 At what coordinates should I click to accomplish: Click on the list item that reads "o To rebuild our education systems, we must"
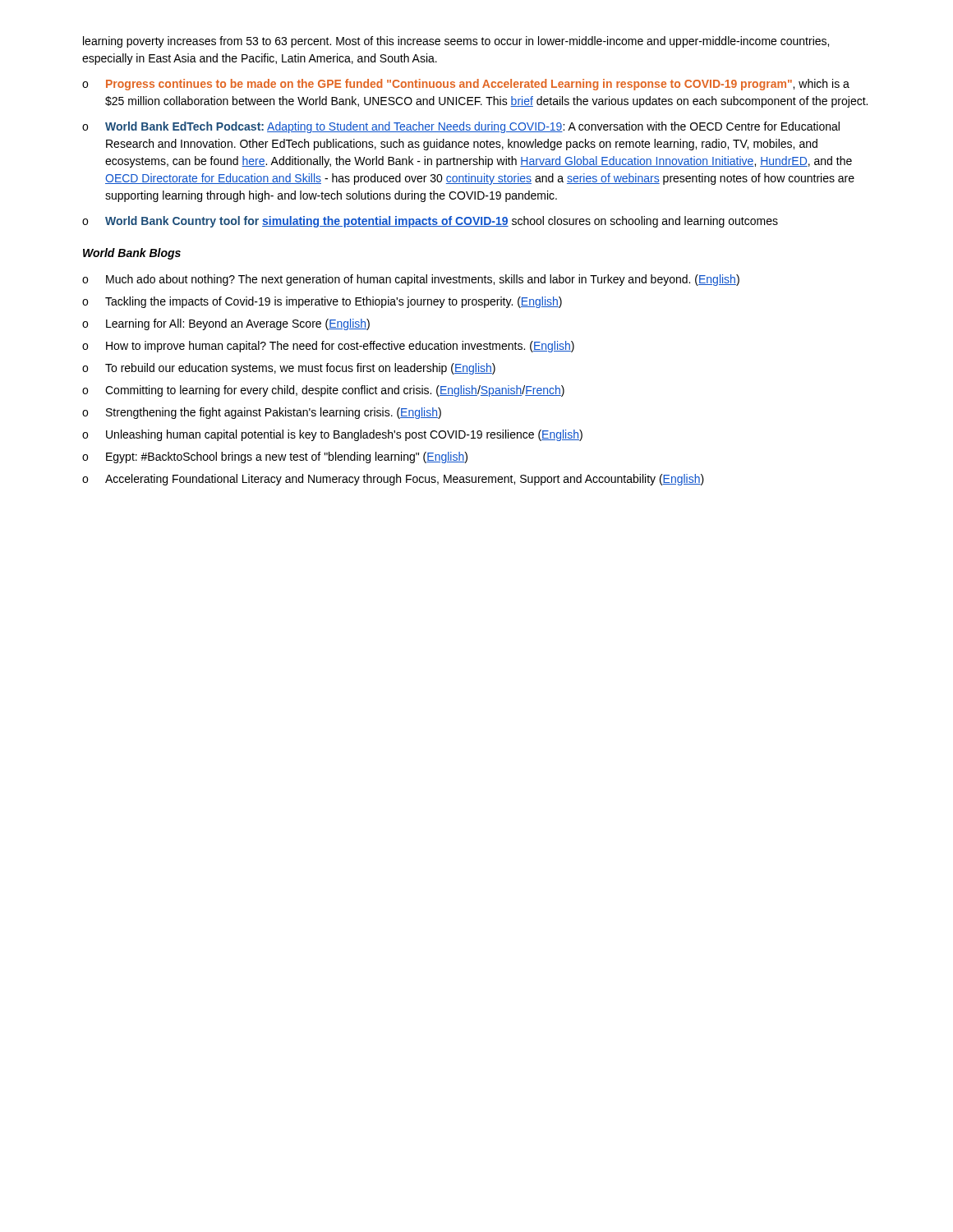coord(476,368)
